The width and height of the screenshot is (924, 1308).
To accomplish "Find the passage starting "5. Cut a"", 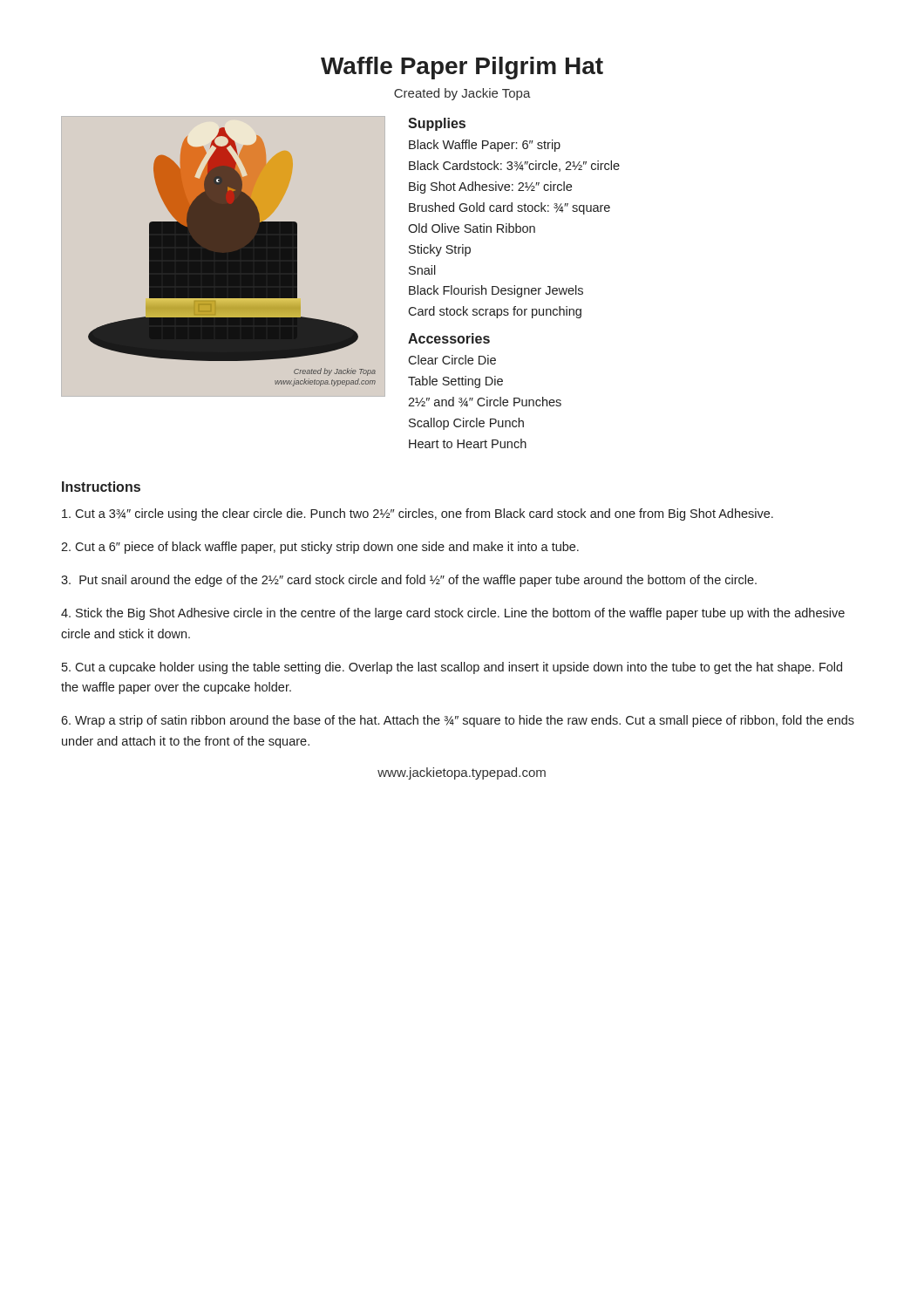I will [x=452, y=677].
